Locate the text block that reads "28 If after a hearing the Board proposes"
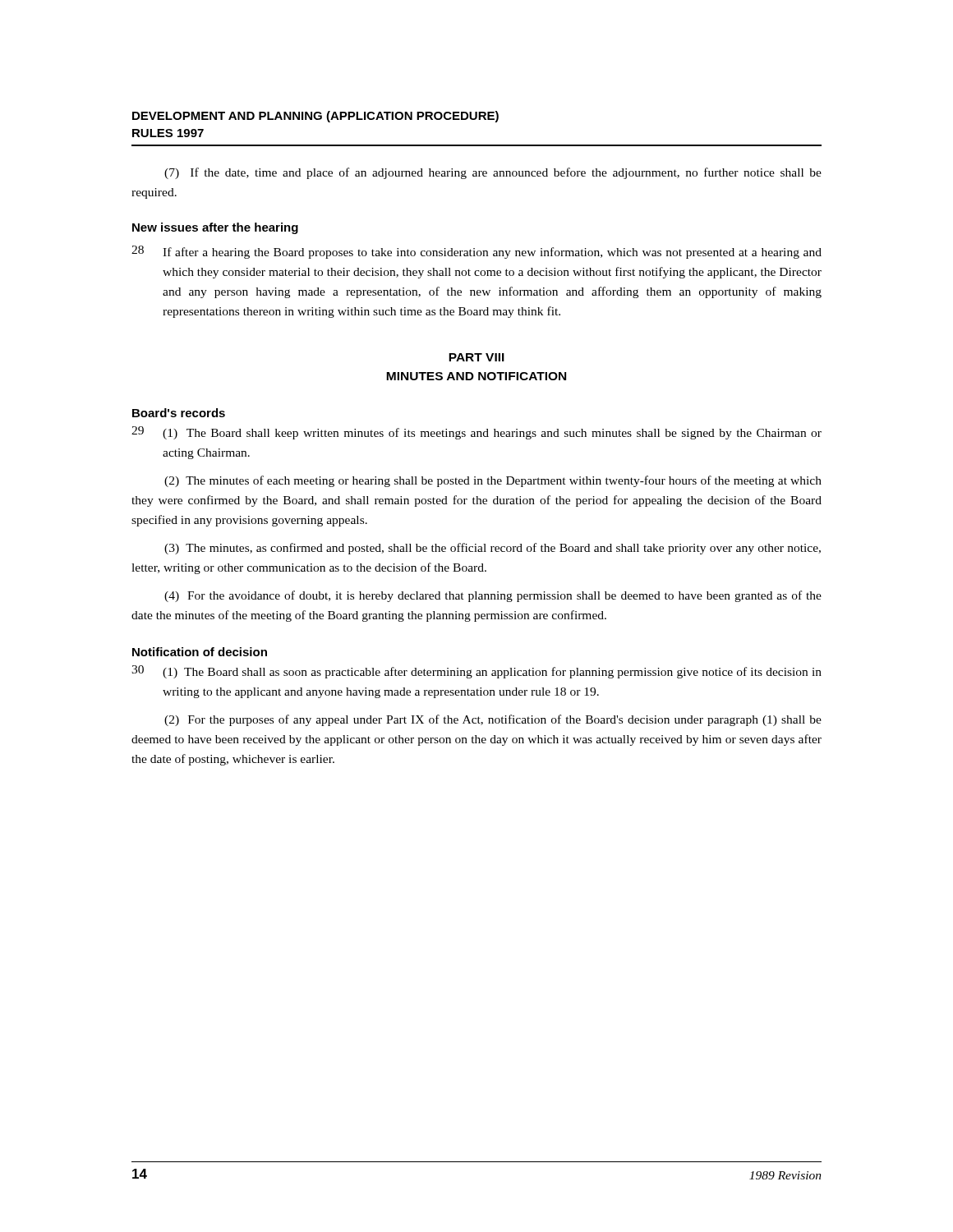Image resolution: width=953 pixels, height=1232 pixels. 476,282
